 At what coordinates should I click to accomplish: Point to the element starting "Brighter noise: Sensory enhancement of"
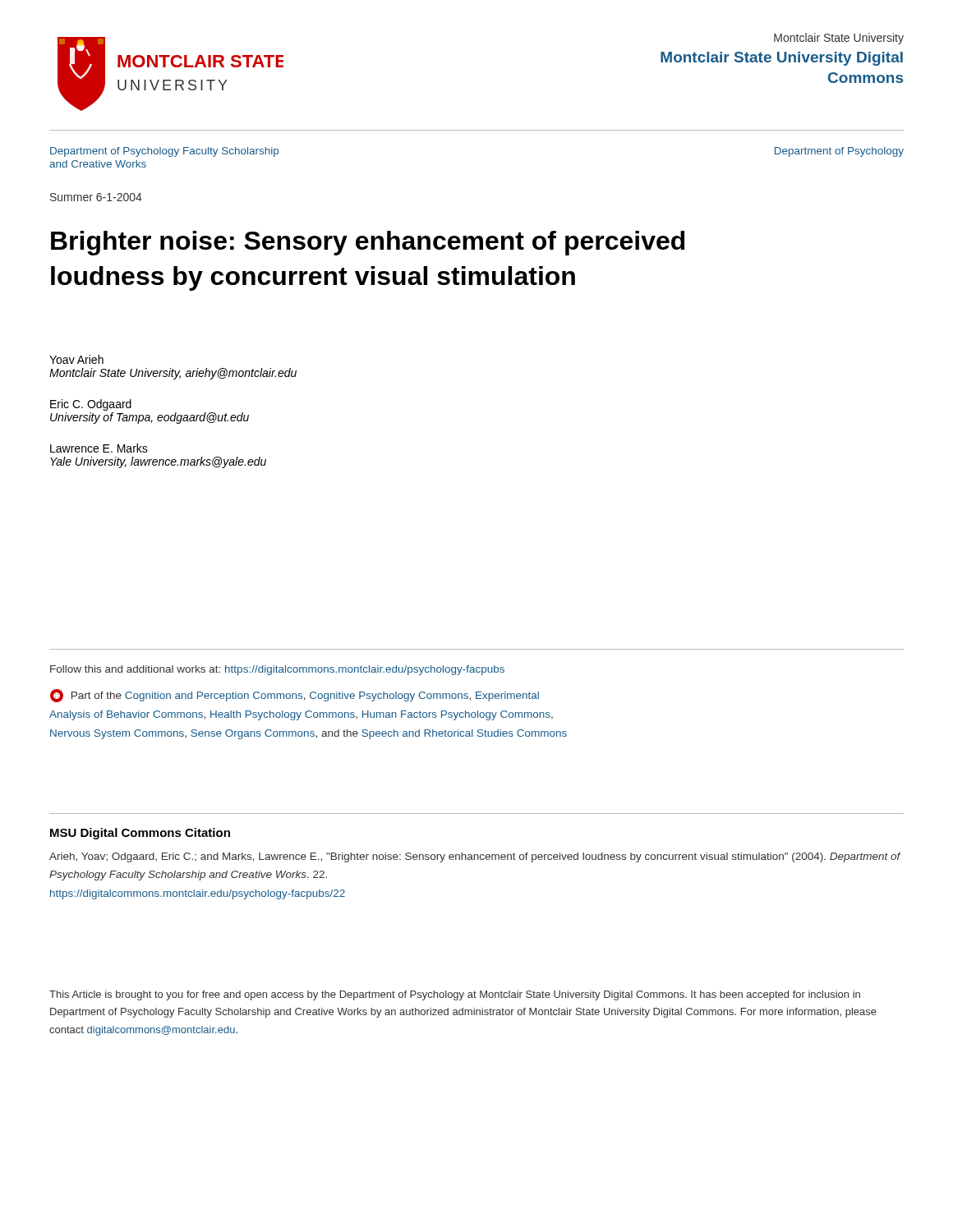368,258
